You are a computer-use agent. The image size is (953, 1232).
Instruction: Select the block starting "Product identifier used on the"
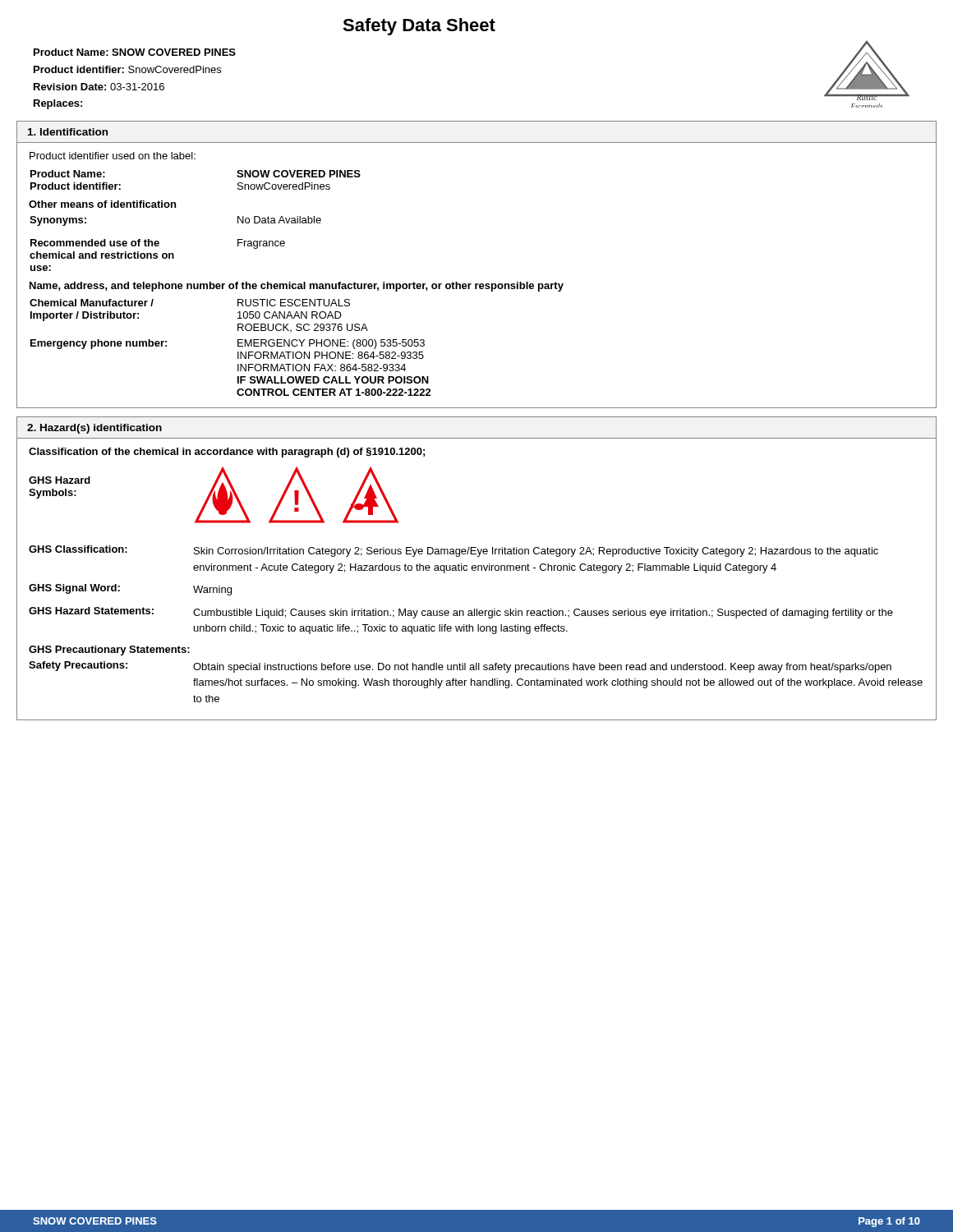(113, 156)
